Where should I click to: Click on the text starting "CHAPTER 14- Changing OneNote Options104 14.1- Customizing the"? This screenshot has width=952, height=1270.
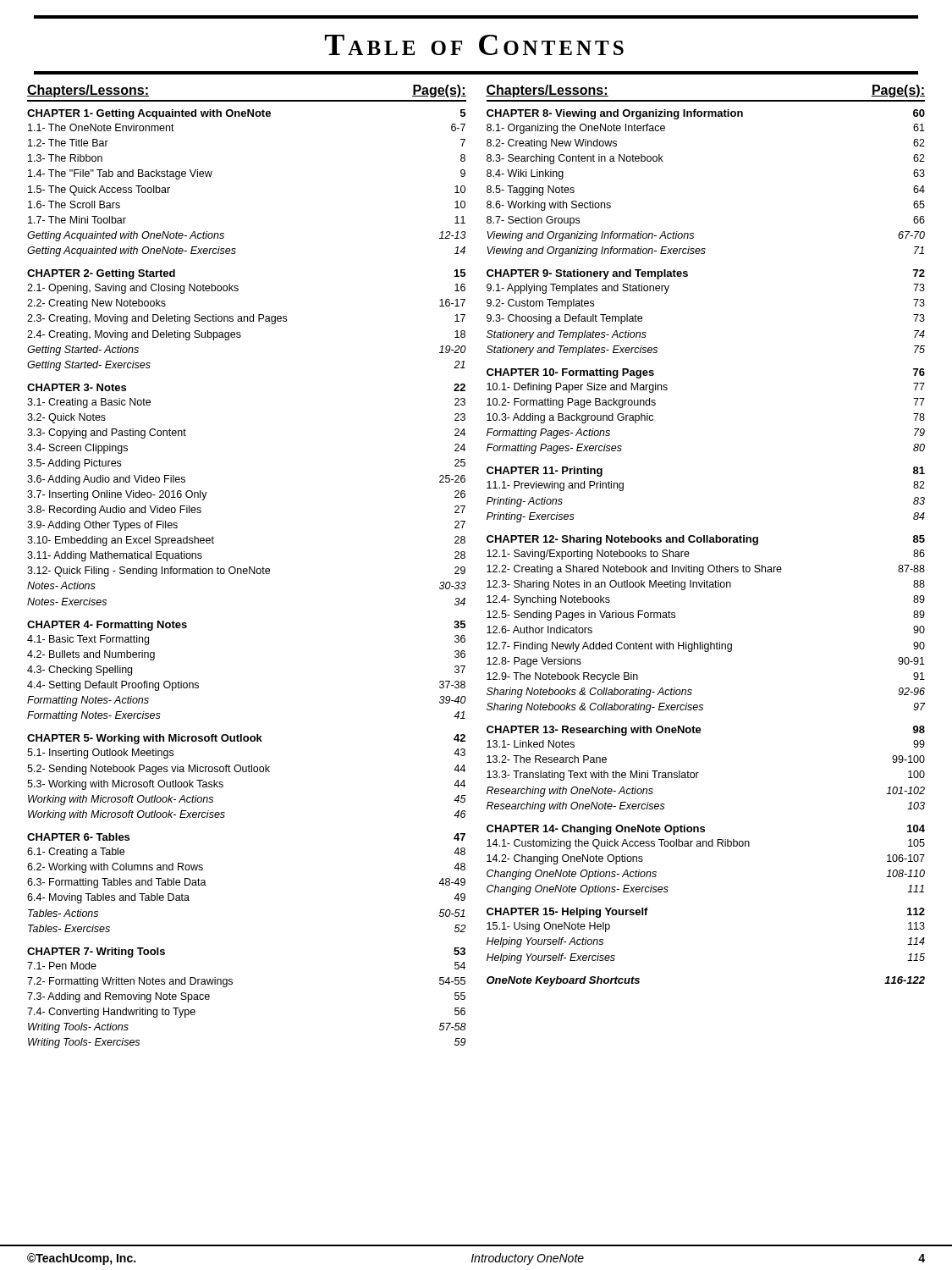pyautogui.click(x=706, y=830)
